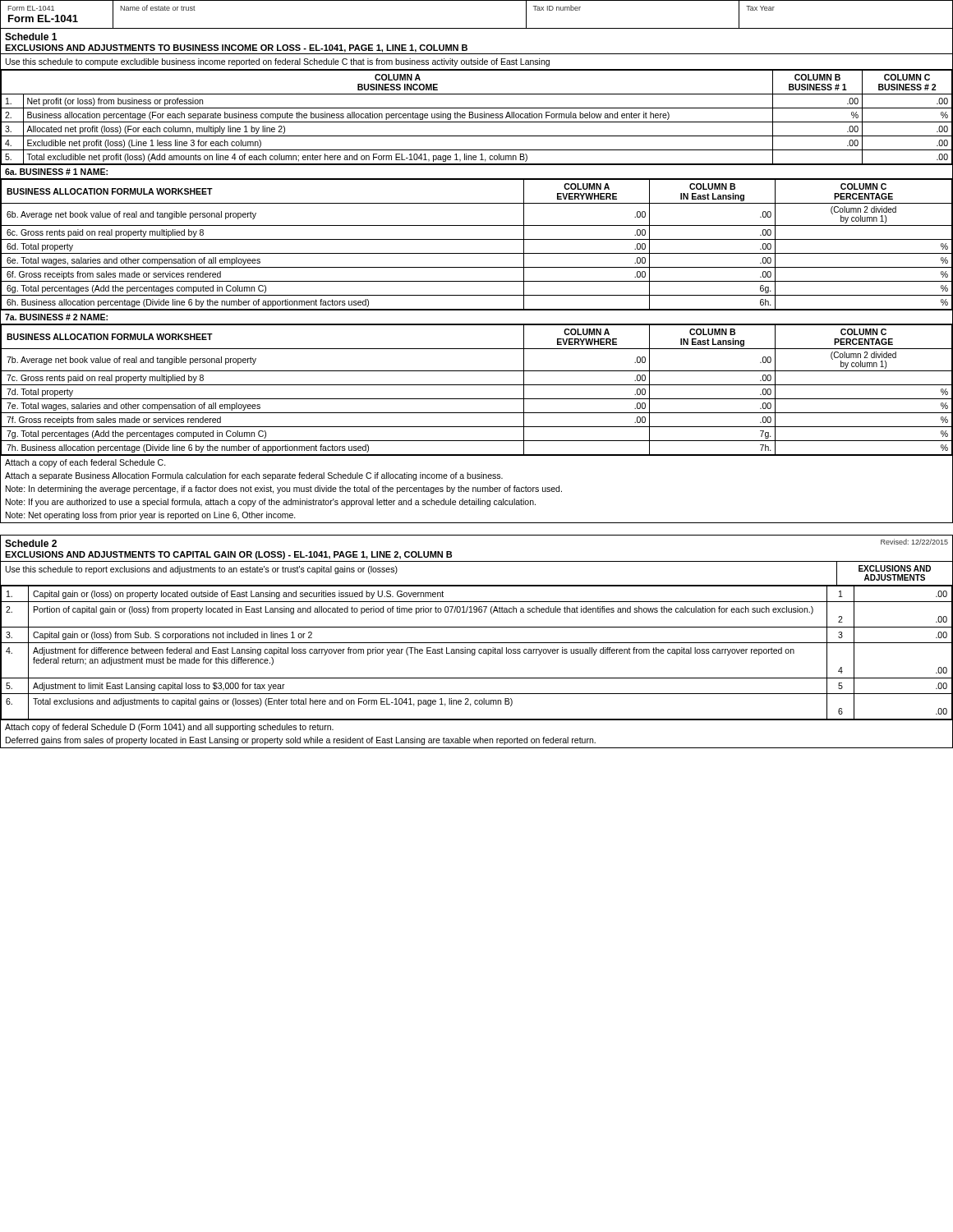Navigate to the text block starting "Schedule 1 EXCLUSIONS AND ADJUSTMENTS TO BUSINESS"
953x1232 pixels.
pos(236,42)
